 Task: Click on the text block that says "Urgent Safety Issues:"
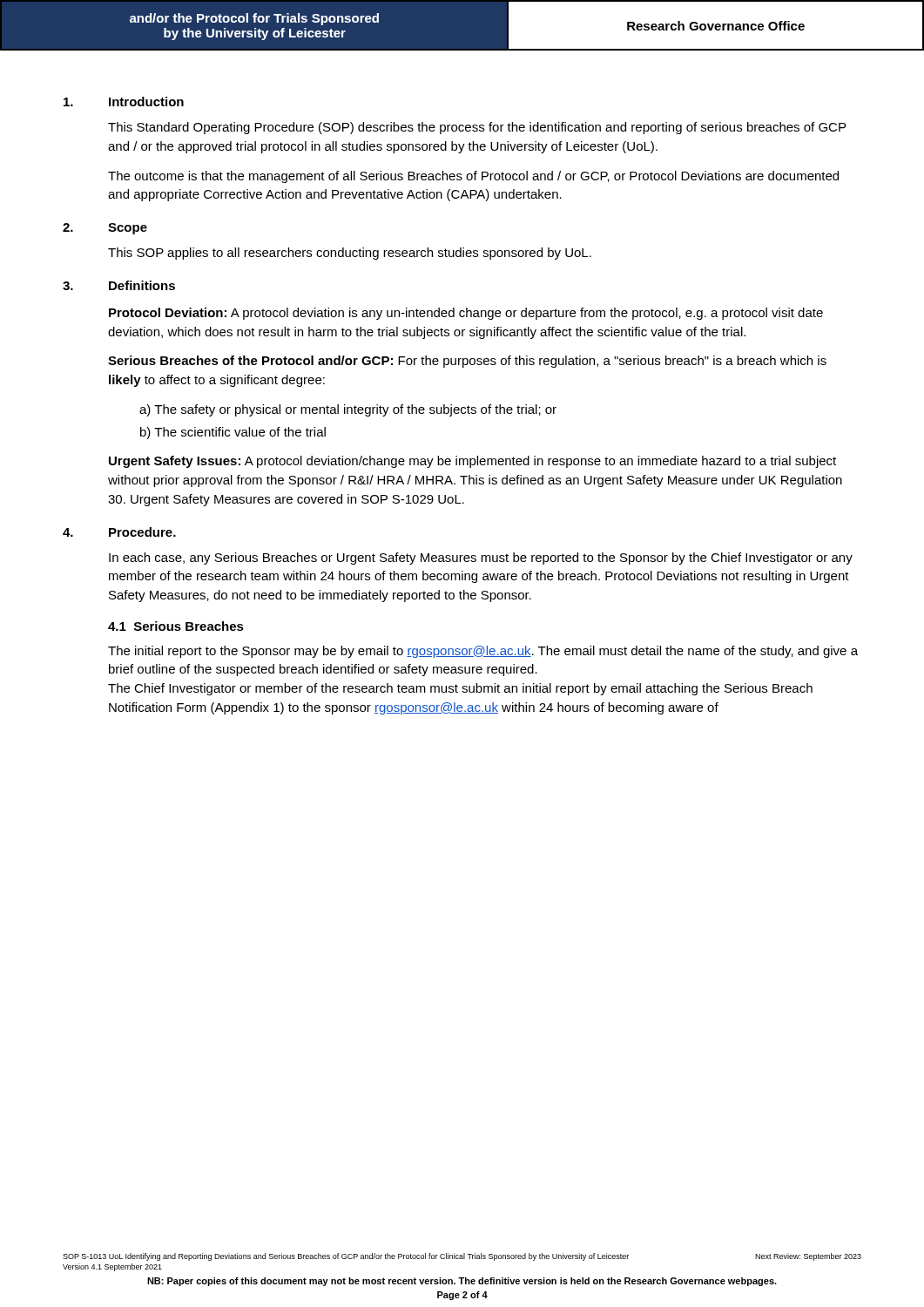pyautogui.click(x=475, y=480)
